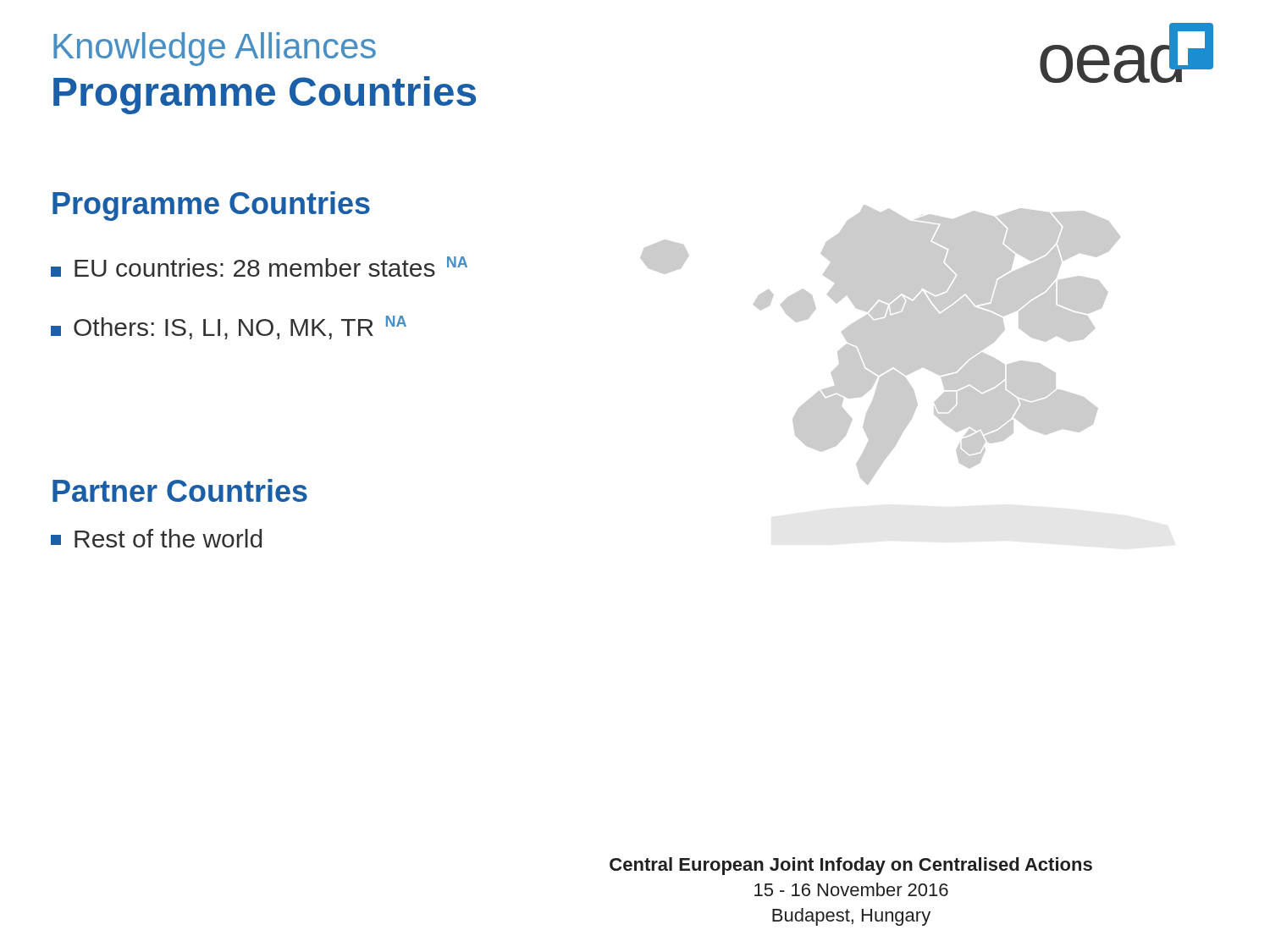Locate the section header containing "Programme Countries"

pyautogui.click(x=211, y=204)
